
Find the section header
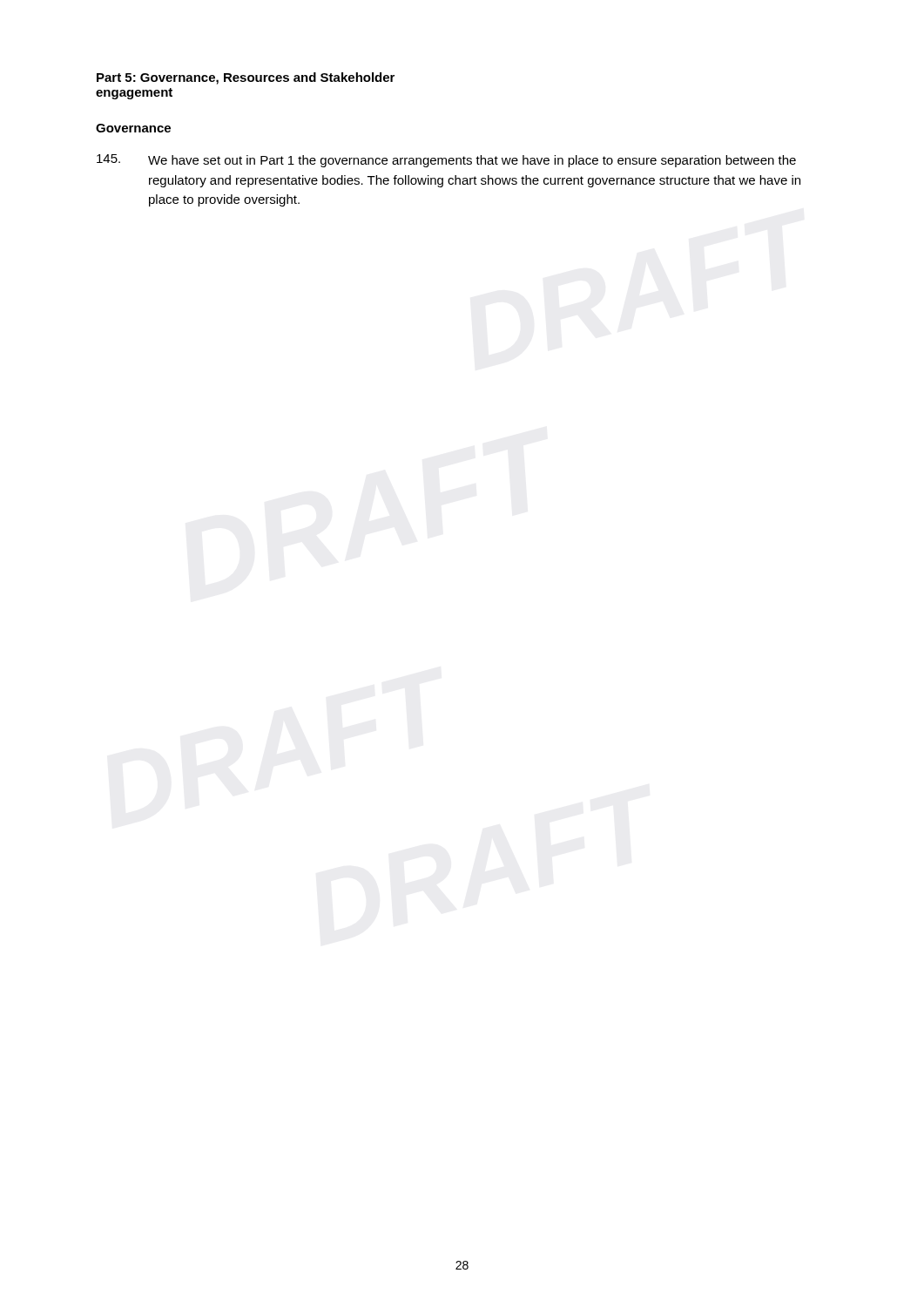pyautogui.click(x=134, y=128)
